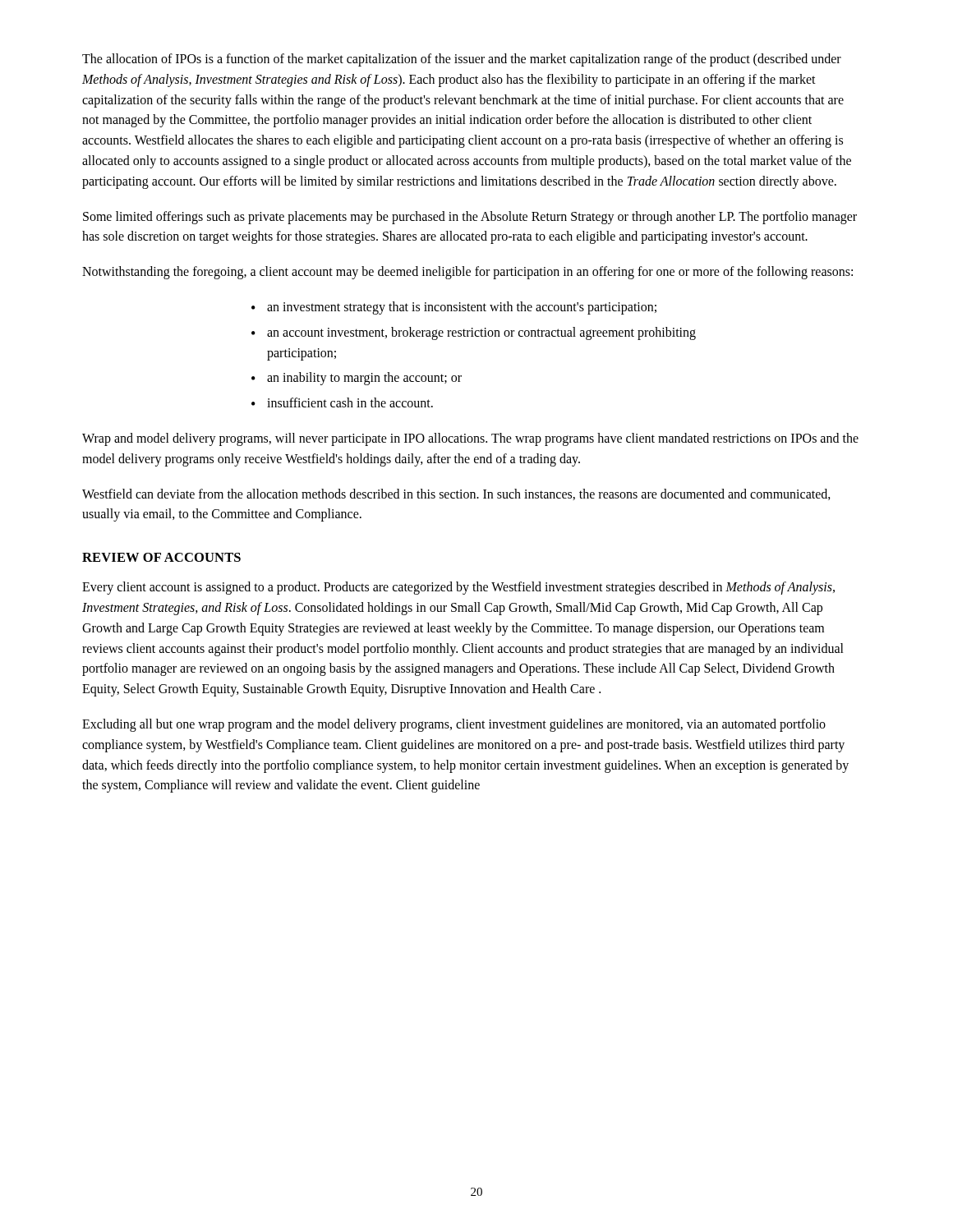Where does it say "Review of Accounts"?
Viewport: 953px width, 1232px height.
click(x=162, y=557)
